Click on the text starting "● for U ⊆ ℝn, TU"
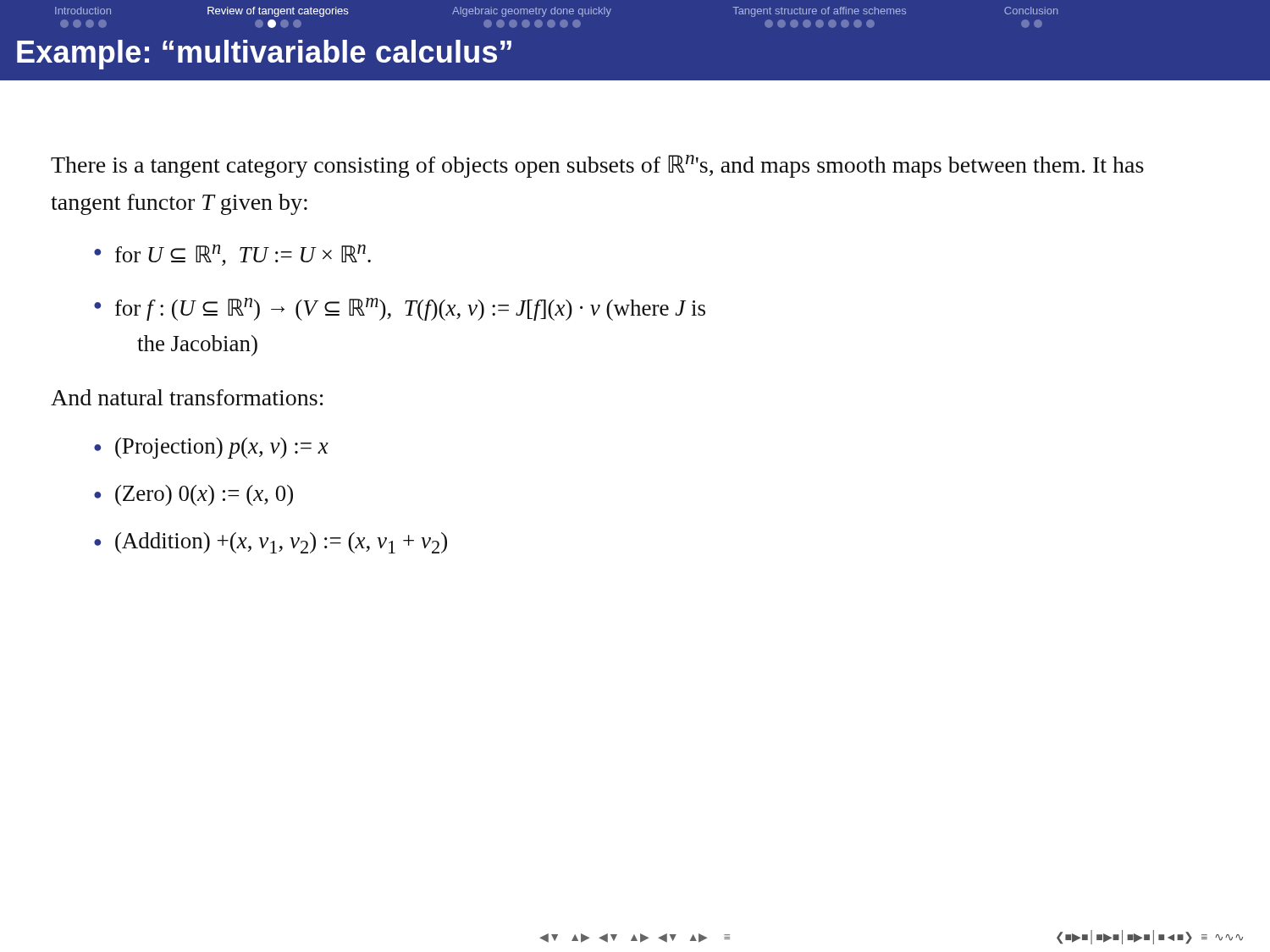The image size is (1270, 952). click(233, 253)
